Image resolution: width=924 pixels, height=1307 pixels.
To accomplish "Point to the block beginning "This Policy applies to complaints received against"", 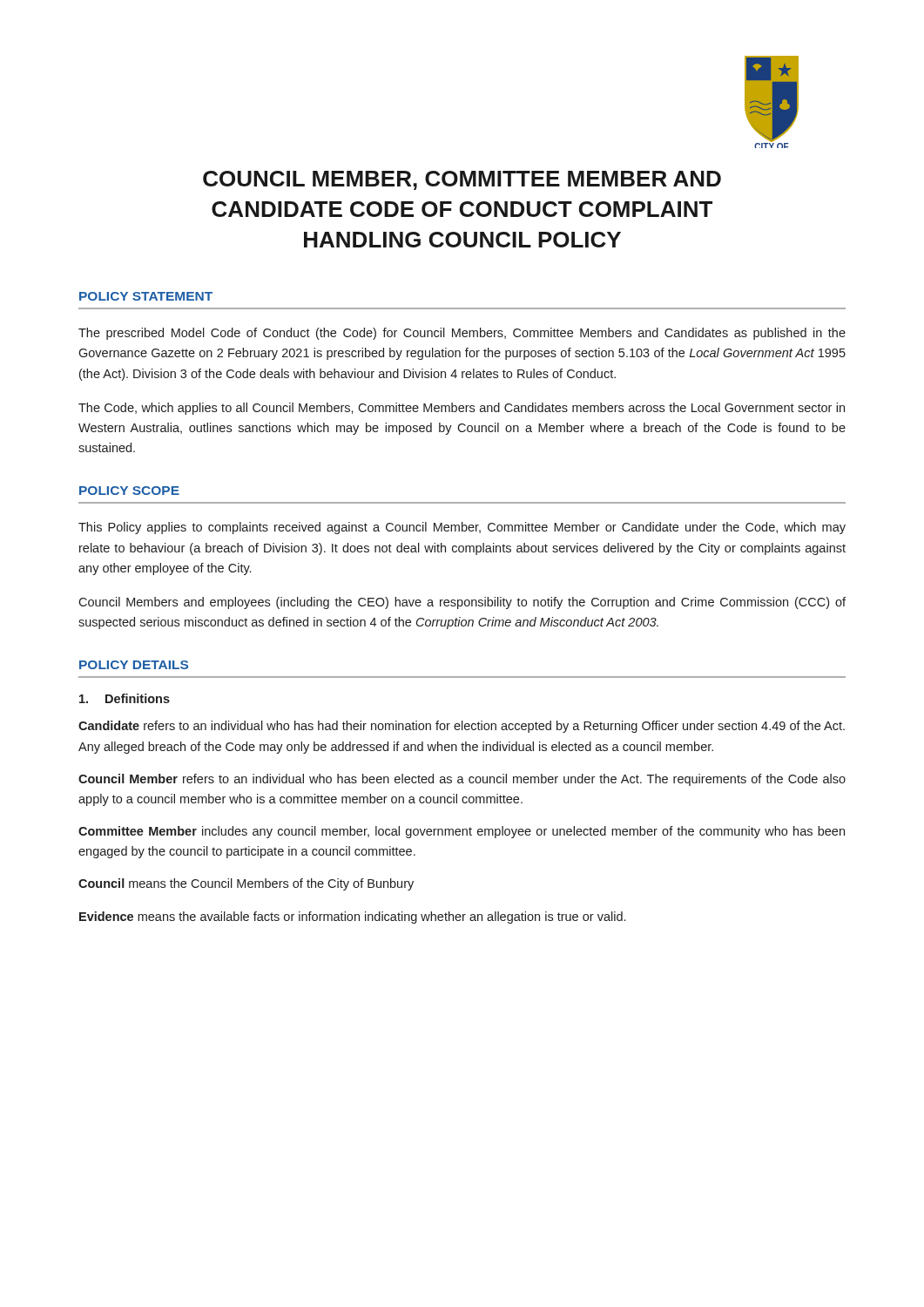I will pos(462,548).
